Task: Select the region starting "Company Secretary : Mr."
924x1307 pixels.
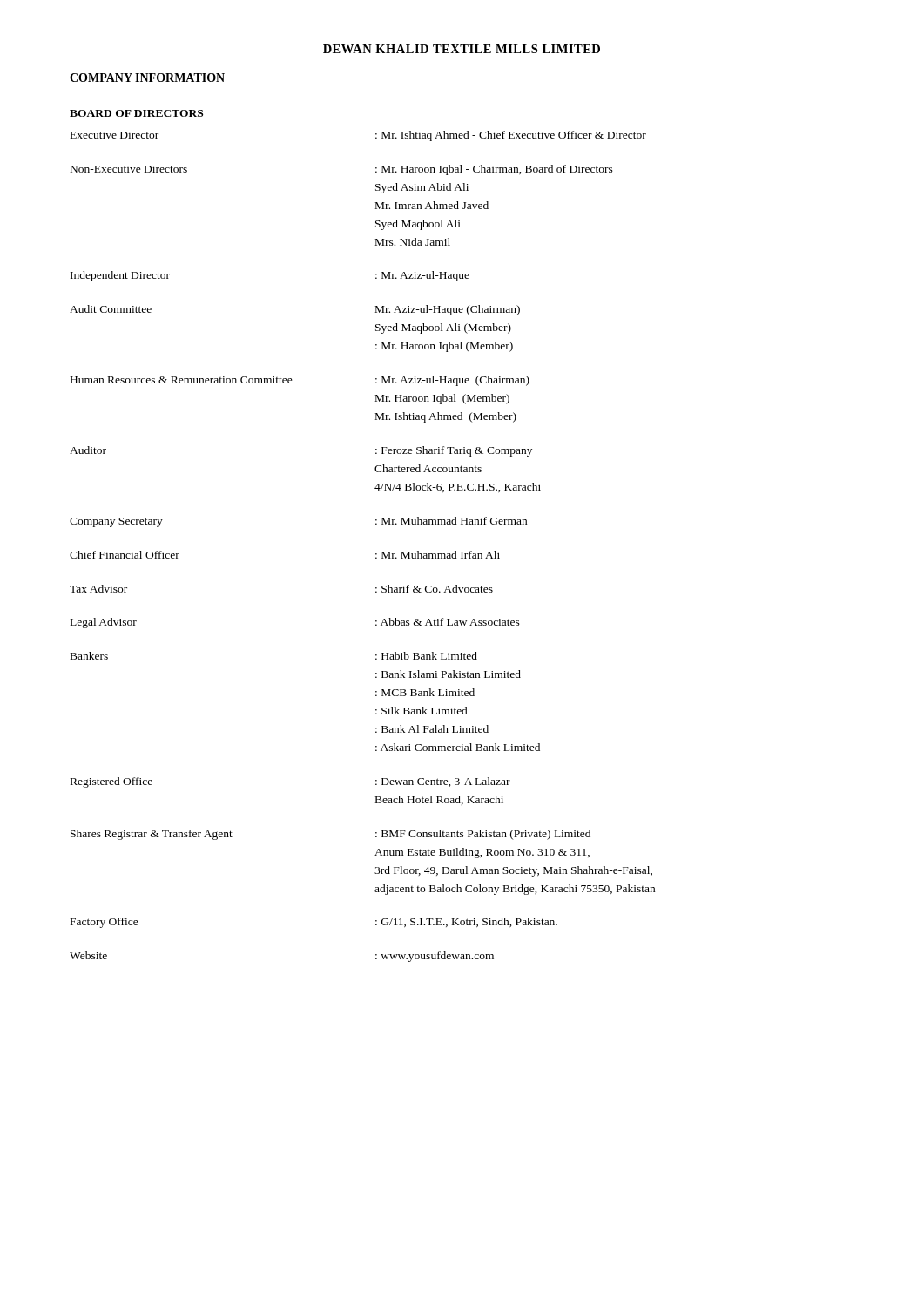Action: pyautogui.click(x=462, y=521)
